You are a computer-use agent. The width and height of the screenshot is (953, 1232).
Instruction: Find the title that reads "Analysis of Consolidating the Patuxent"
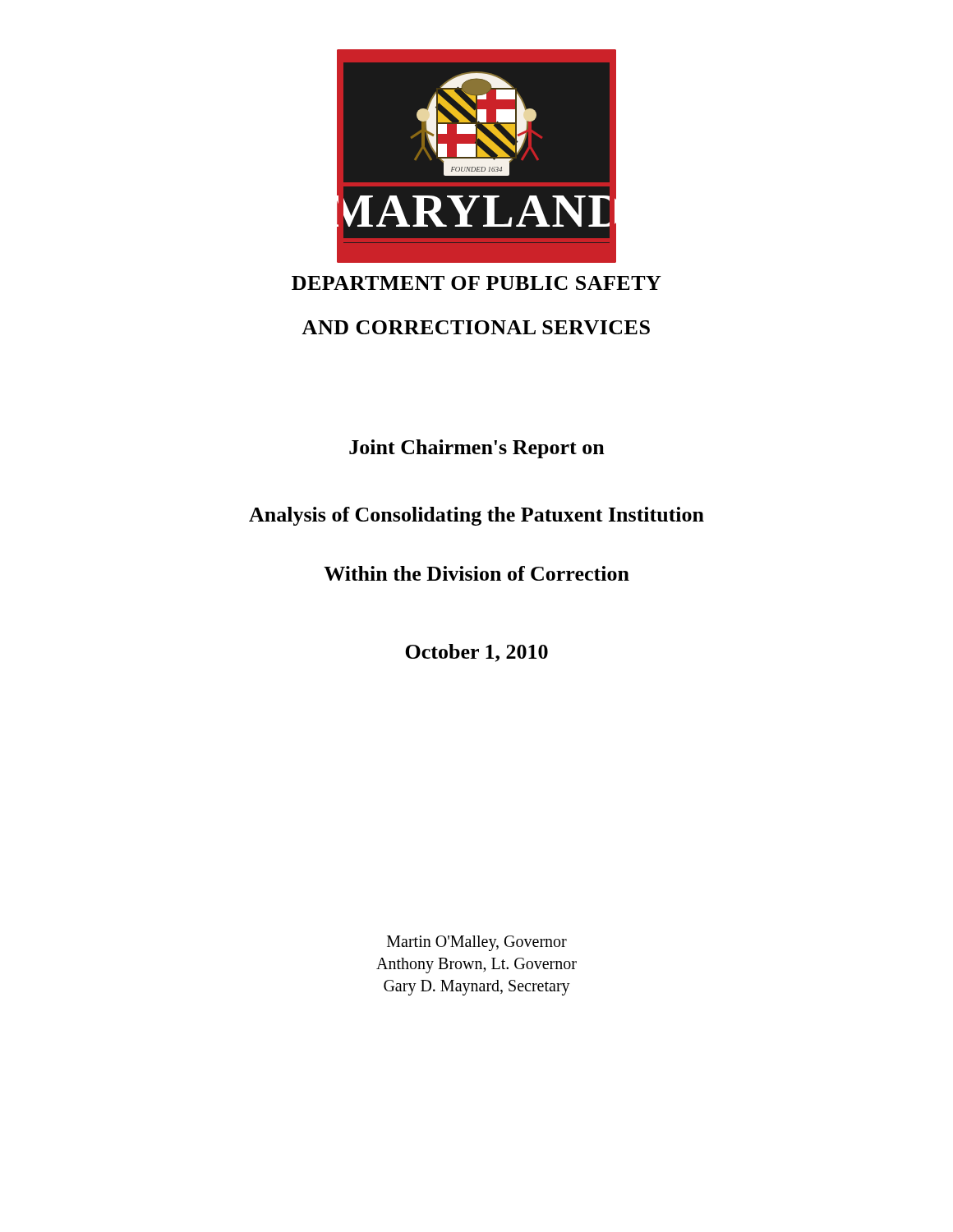click(476, 515)
